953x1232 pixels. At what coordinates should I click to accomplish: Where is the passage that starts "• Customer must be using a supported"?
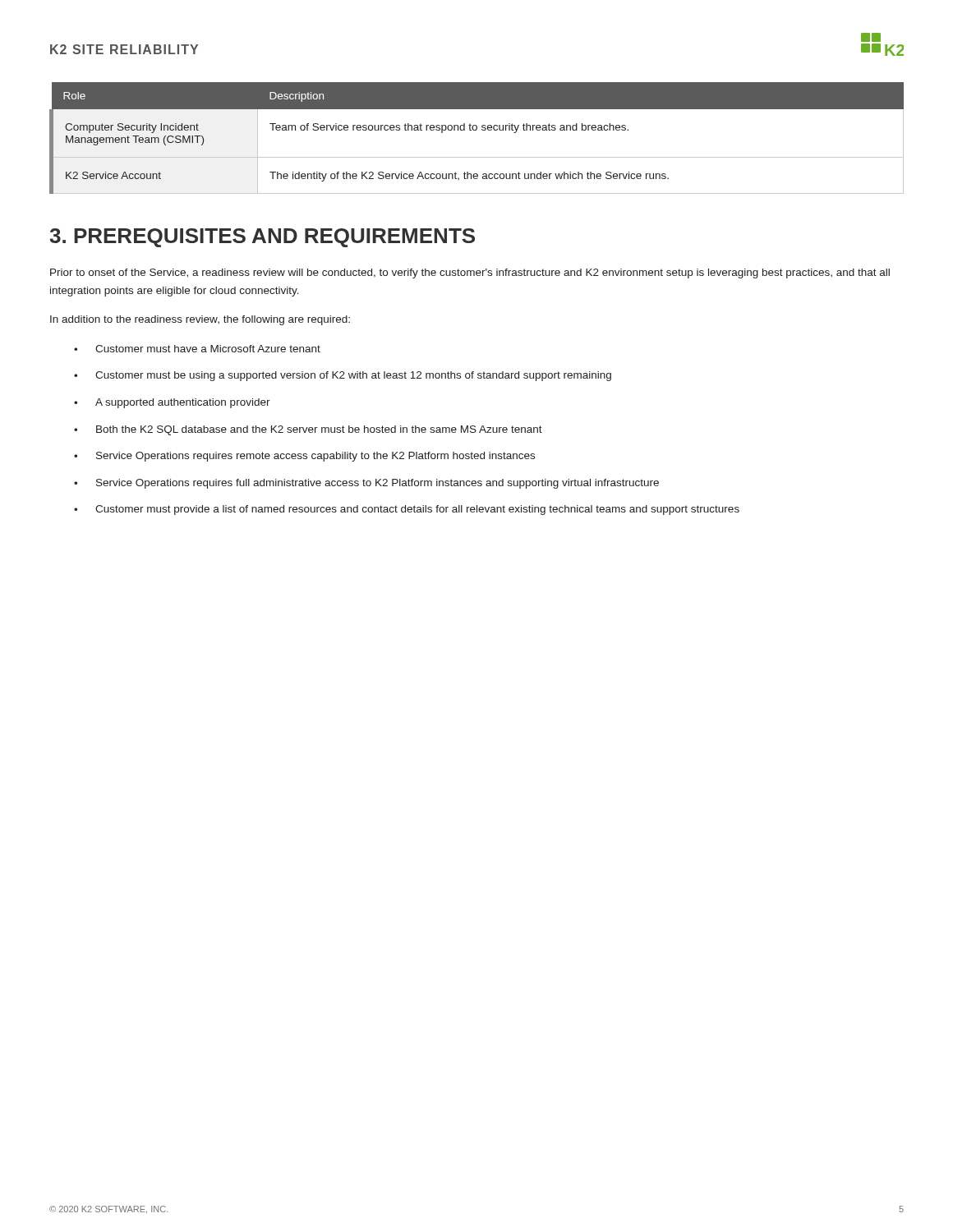pyautogui.click(x=343, y=376)
